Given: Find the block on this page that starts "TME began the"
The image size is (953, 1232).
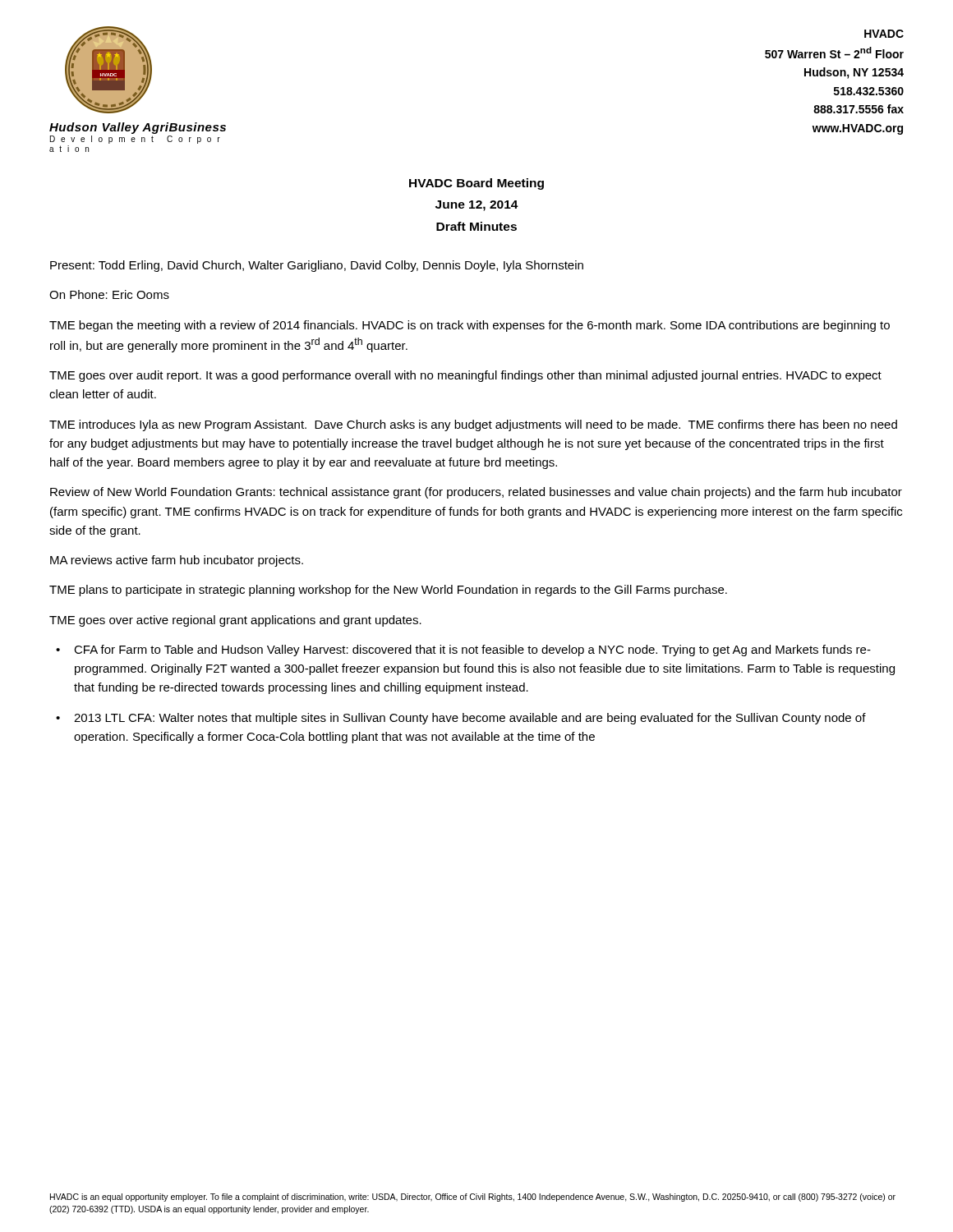Looking at the screenshot, I should [x=470, y=335].
